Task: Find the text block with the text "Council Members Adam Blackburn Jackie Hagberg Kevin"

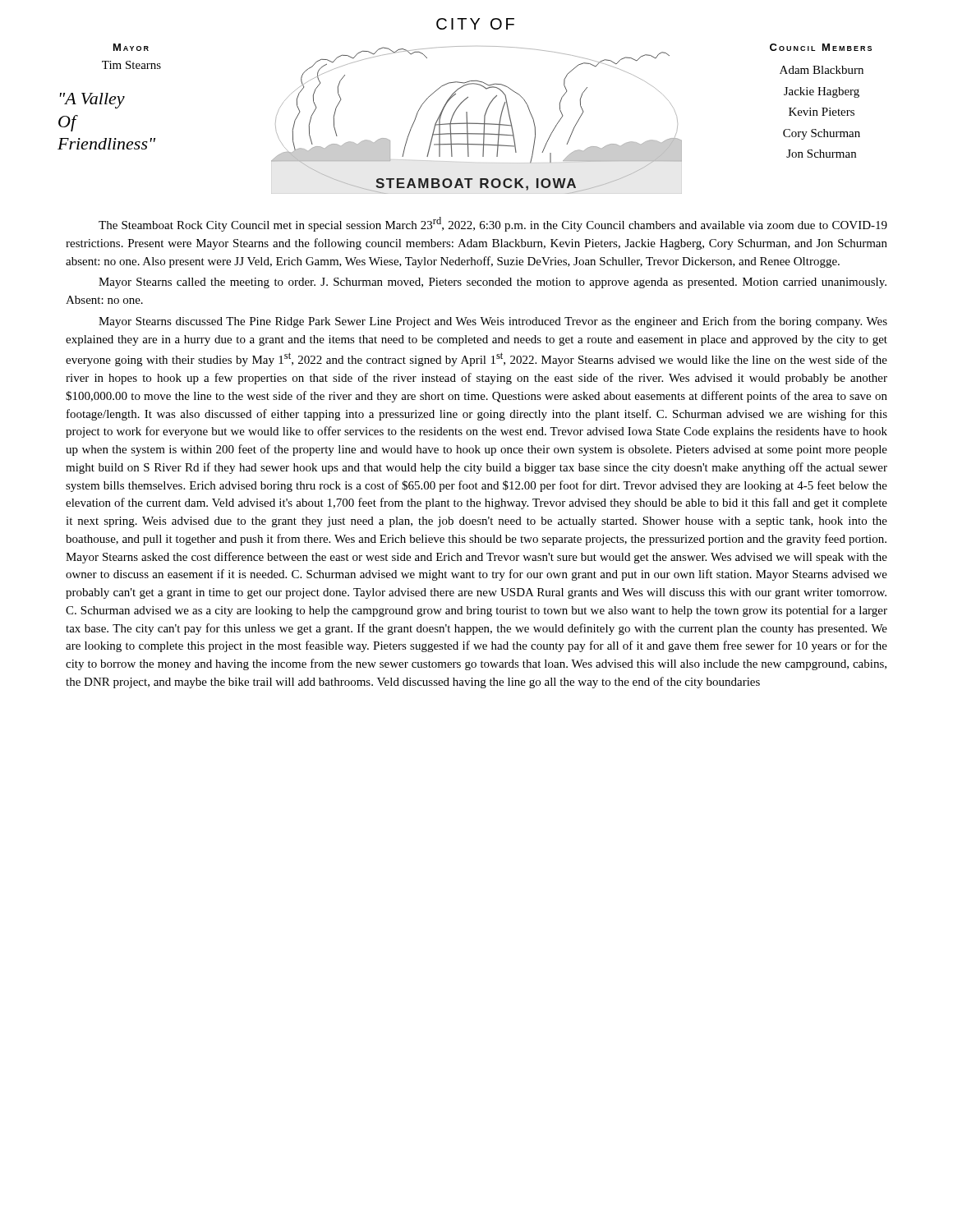Action: (822, 103)
